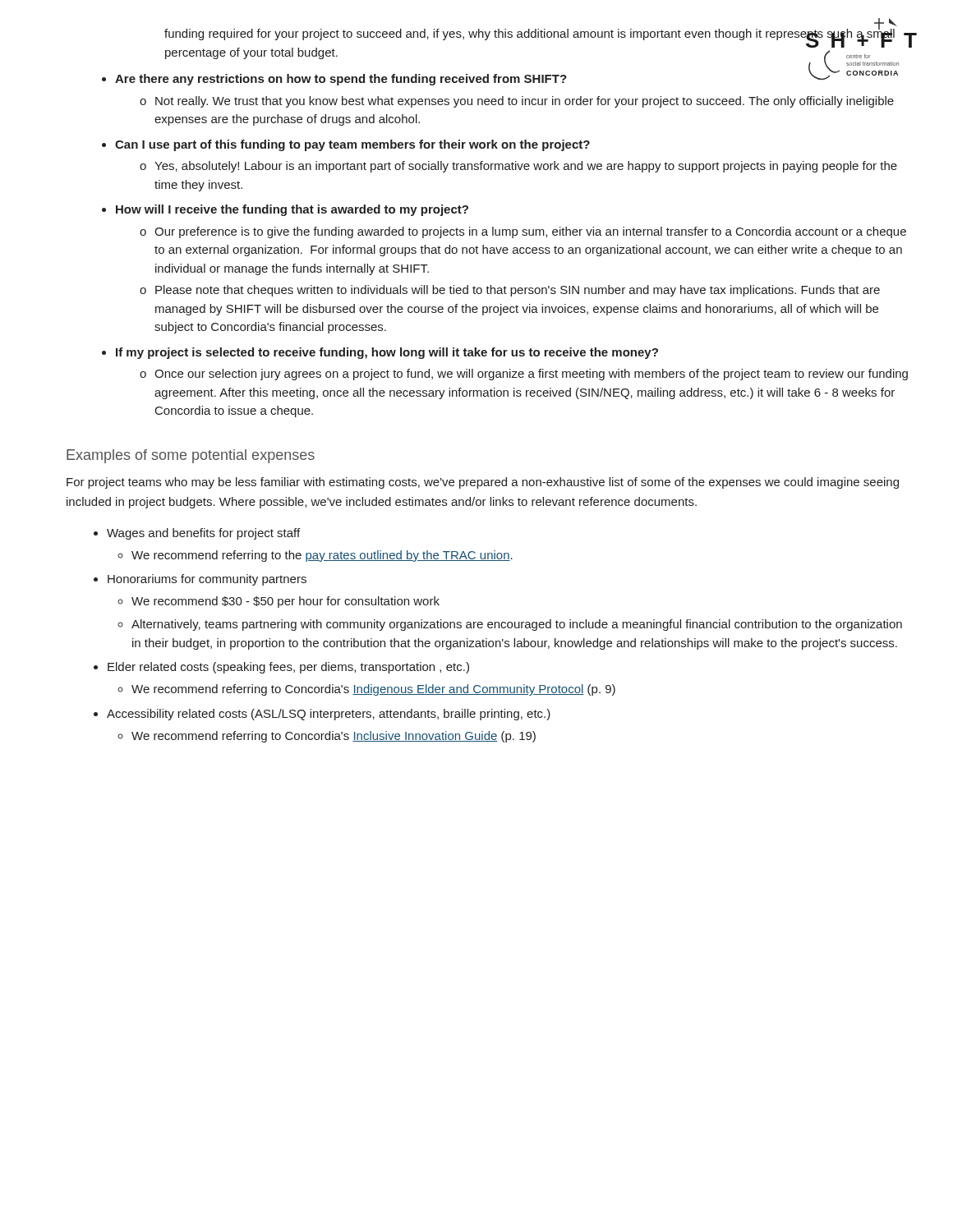Locate the block of text that opens with "Wages and benefits for project staff"

point(509,545)
